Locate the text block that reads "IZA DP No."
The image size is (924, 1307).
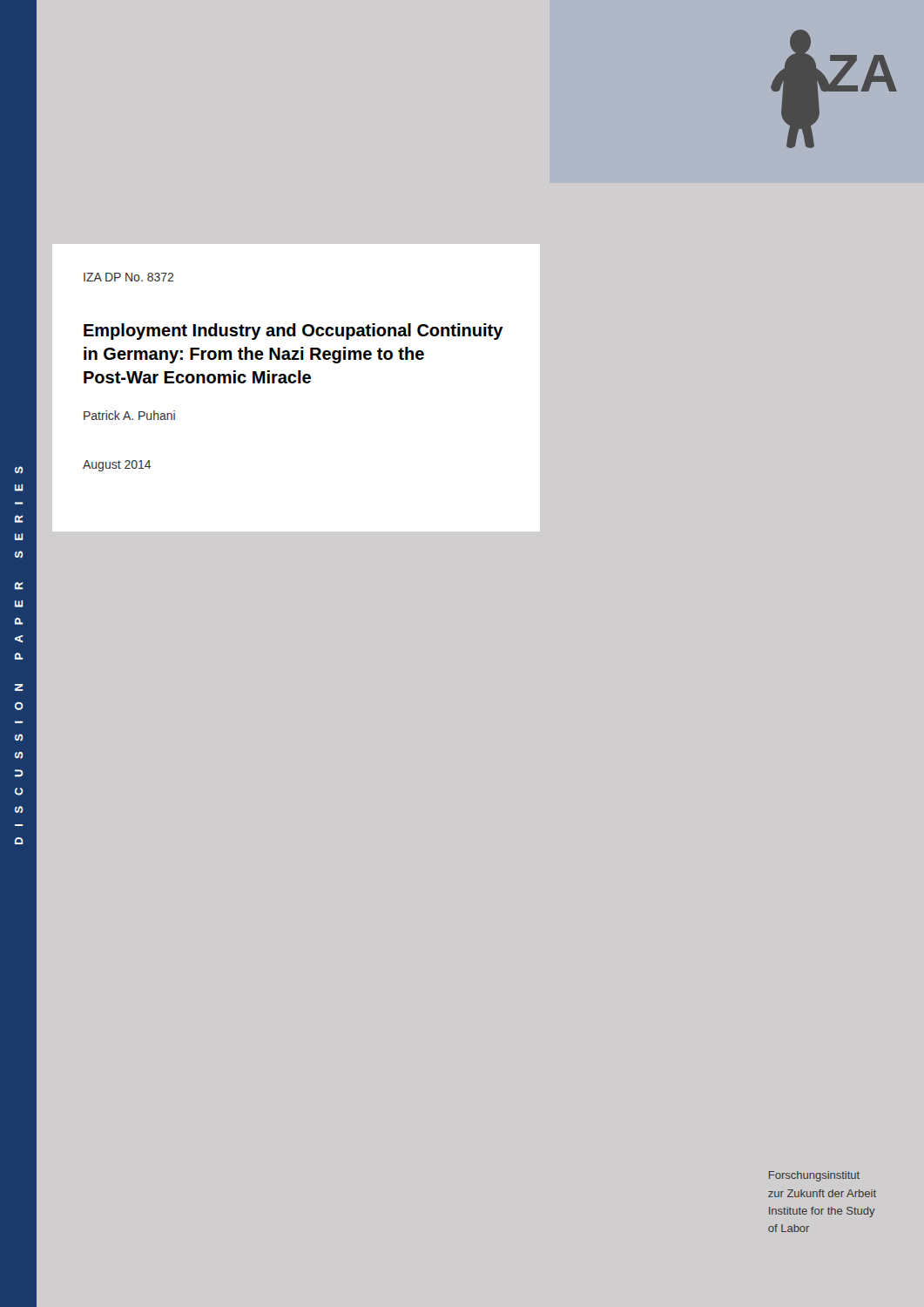[x=128, y=277]
